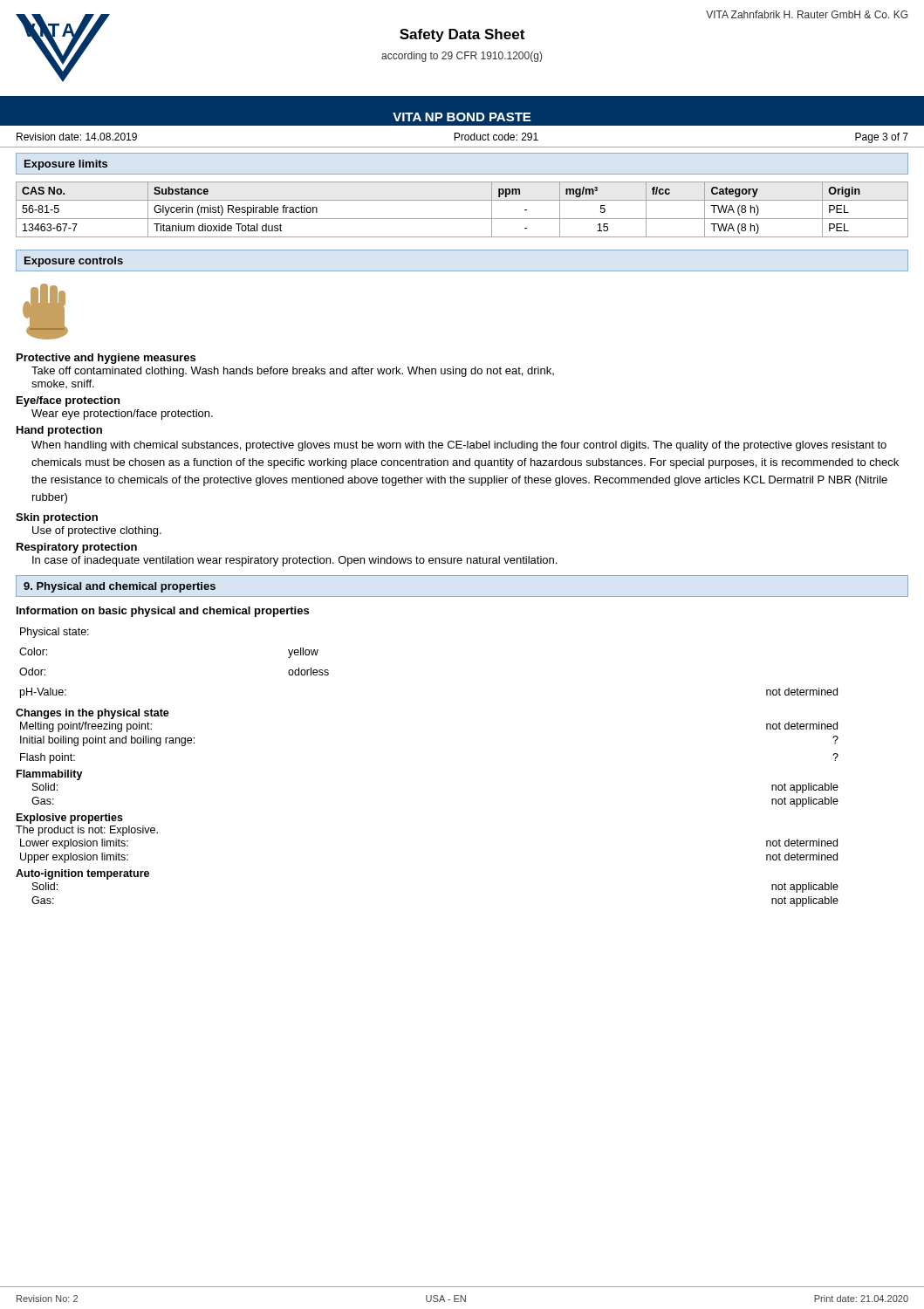Locate the block of text that opens with "Auto-ignition temperature Solid: not"
Screen dimensions: 1309x924
[x=82, y=874]
